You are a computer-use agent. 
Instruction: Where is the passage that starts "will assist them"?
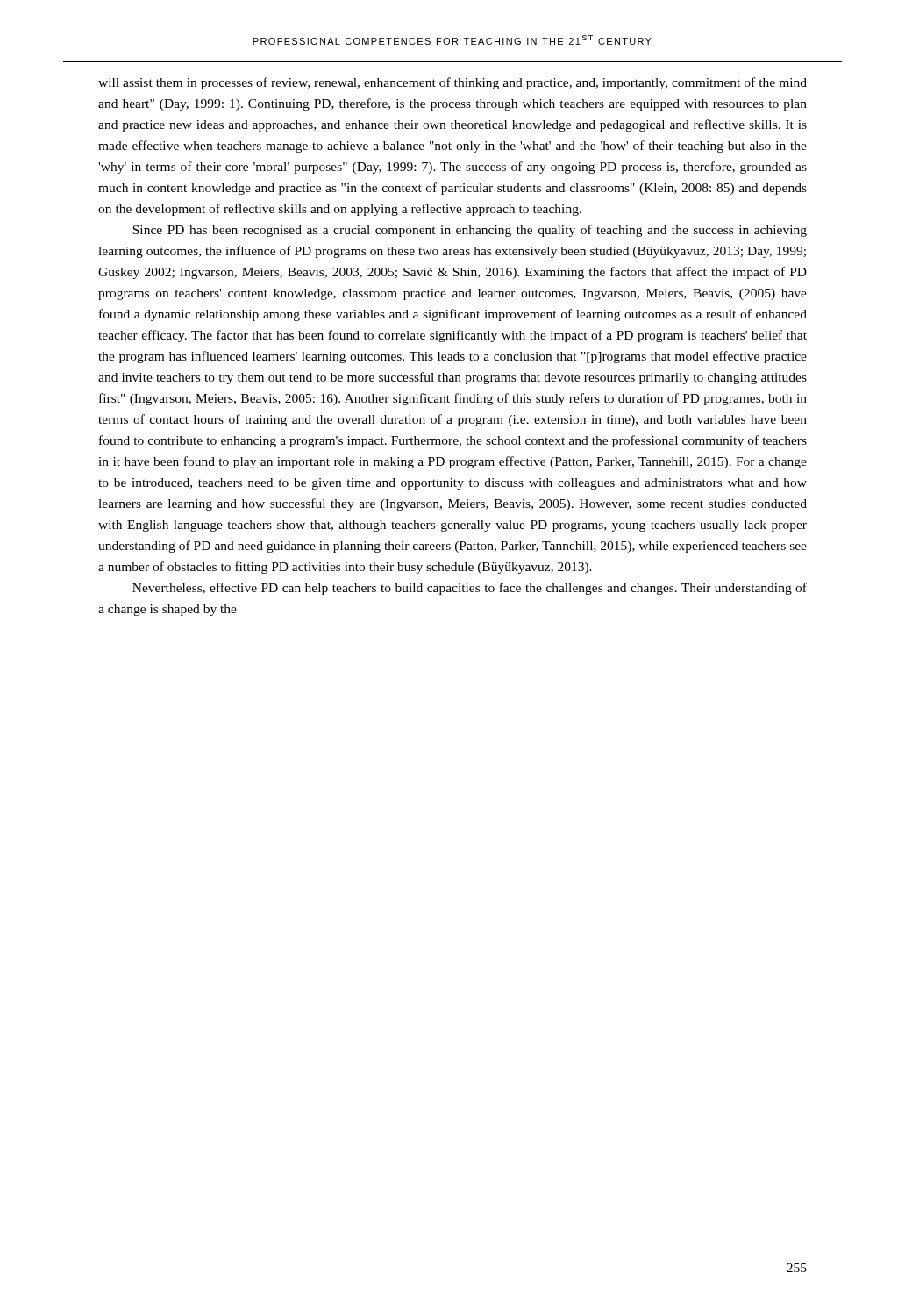(452, 145)
